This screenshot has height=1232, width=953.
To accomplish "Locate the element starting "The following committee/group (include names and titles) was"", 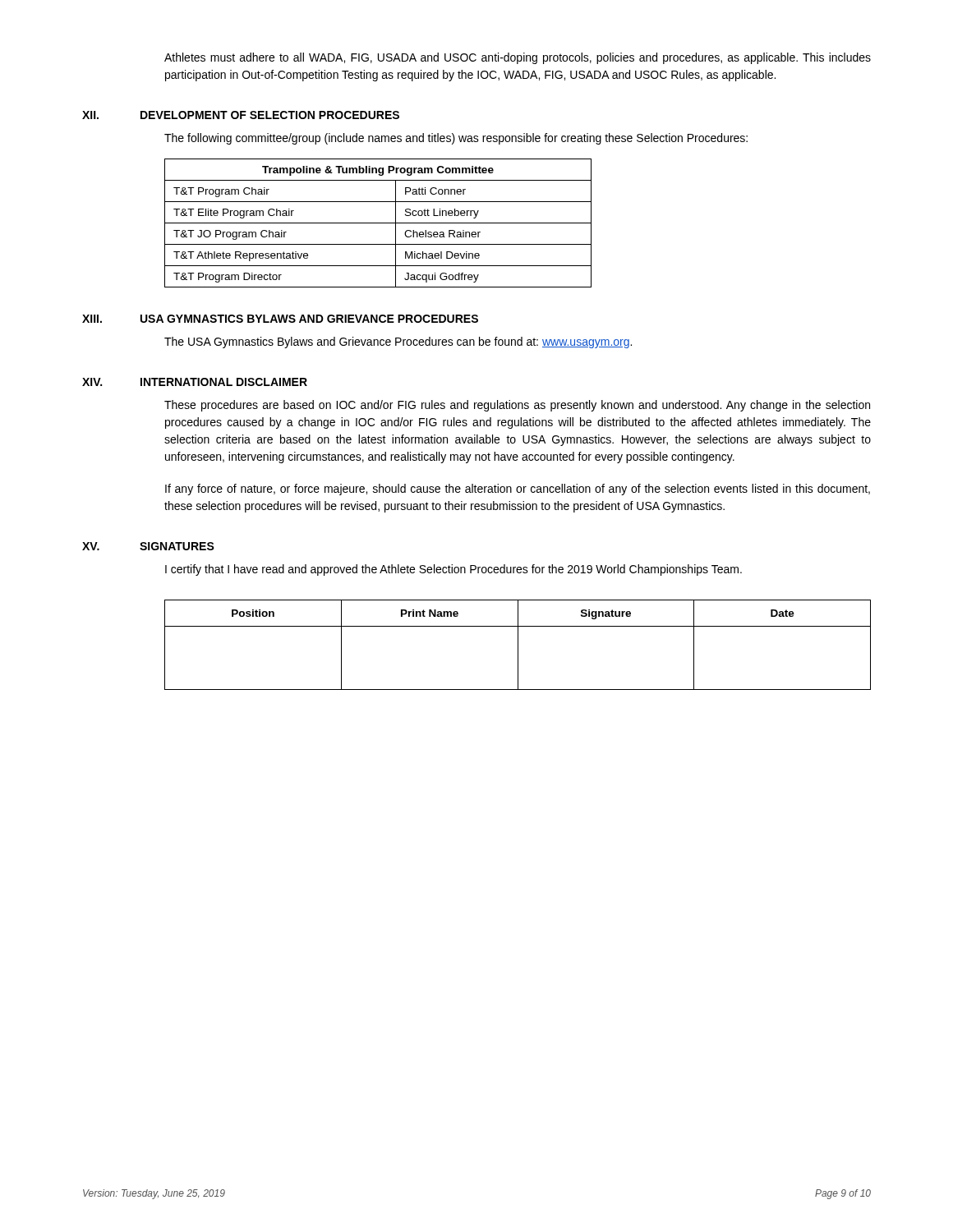I will pos(456,138).
